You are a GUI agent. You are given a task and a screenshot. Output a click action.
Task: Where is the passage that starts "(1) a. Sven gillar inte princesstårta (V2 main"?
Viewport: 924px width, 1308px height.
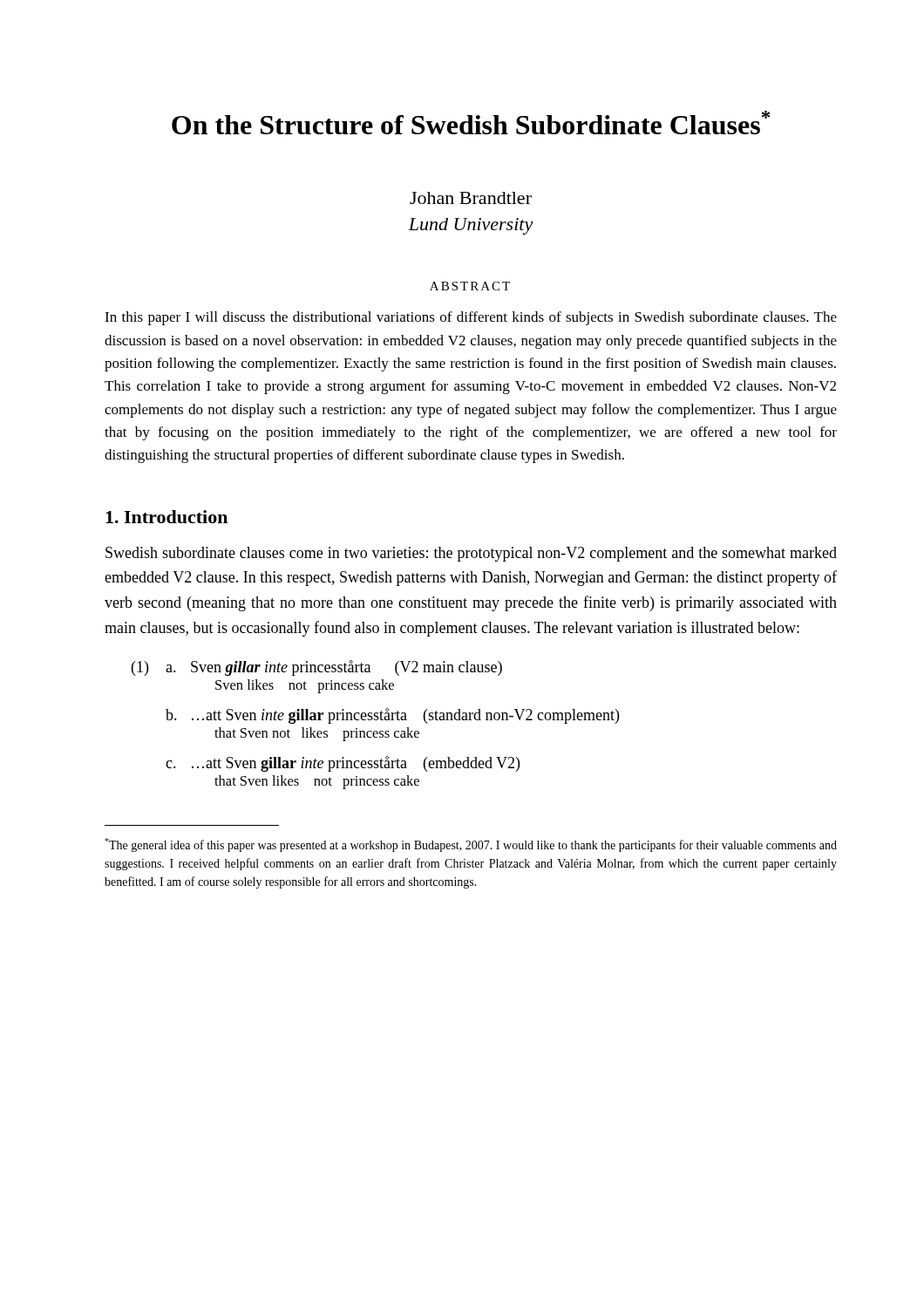484,676
